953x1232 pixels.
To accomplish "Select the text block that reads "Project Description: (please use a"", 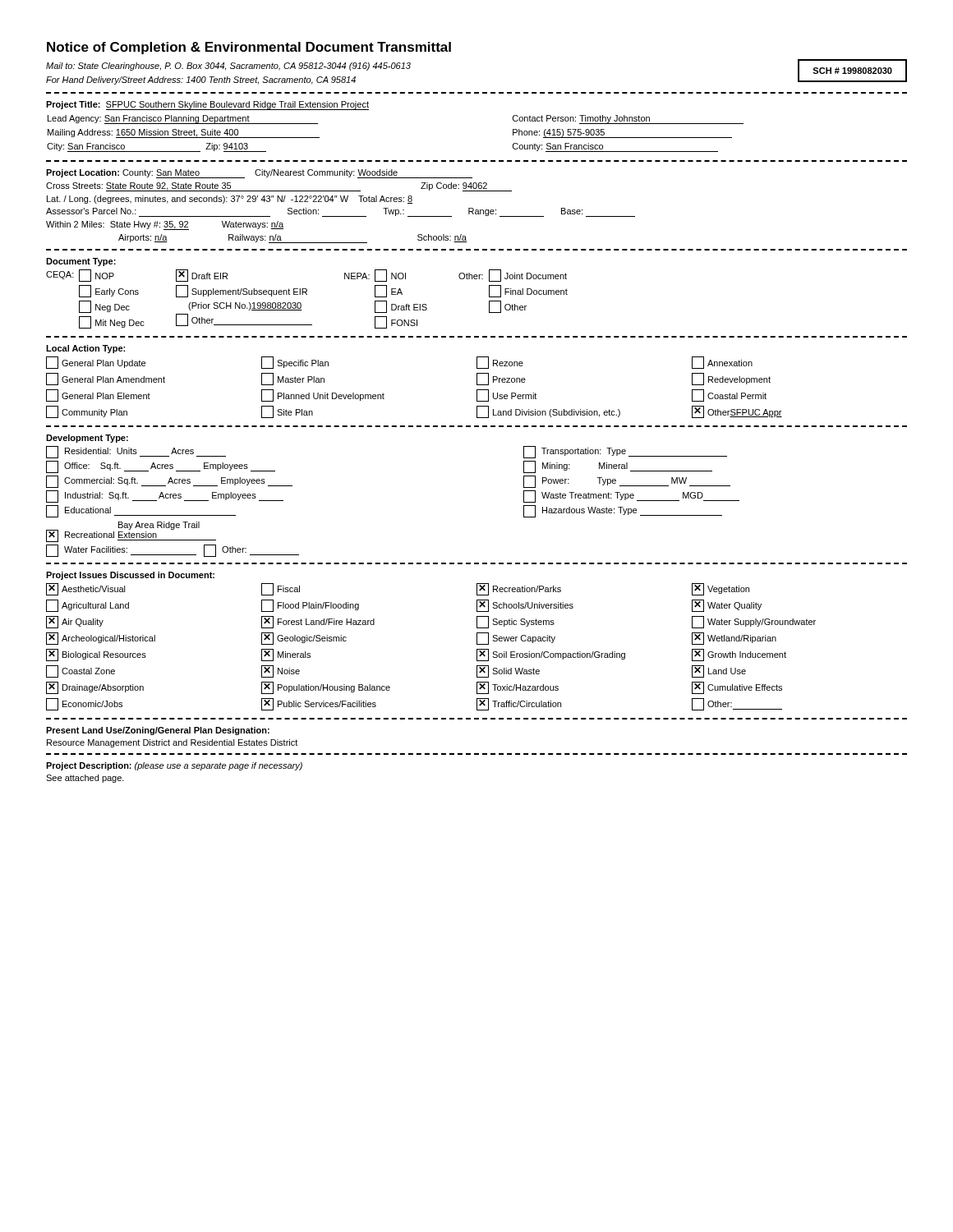I will tap(174, 765).
